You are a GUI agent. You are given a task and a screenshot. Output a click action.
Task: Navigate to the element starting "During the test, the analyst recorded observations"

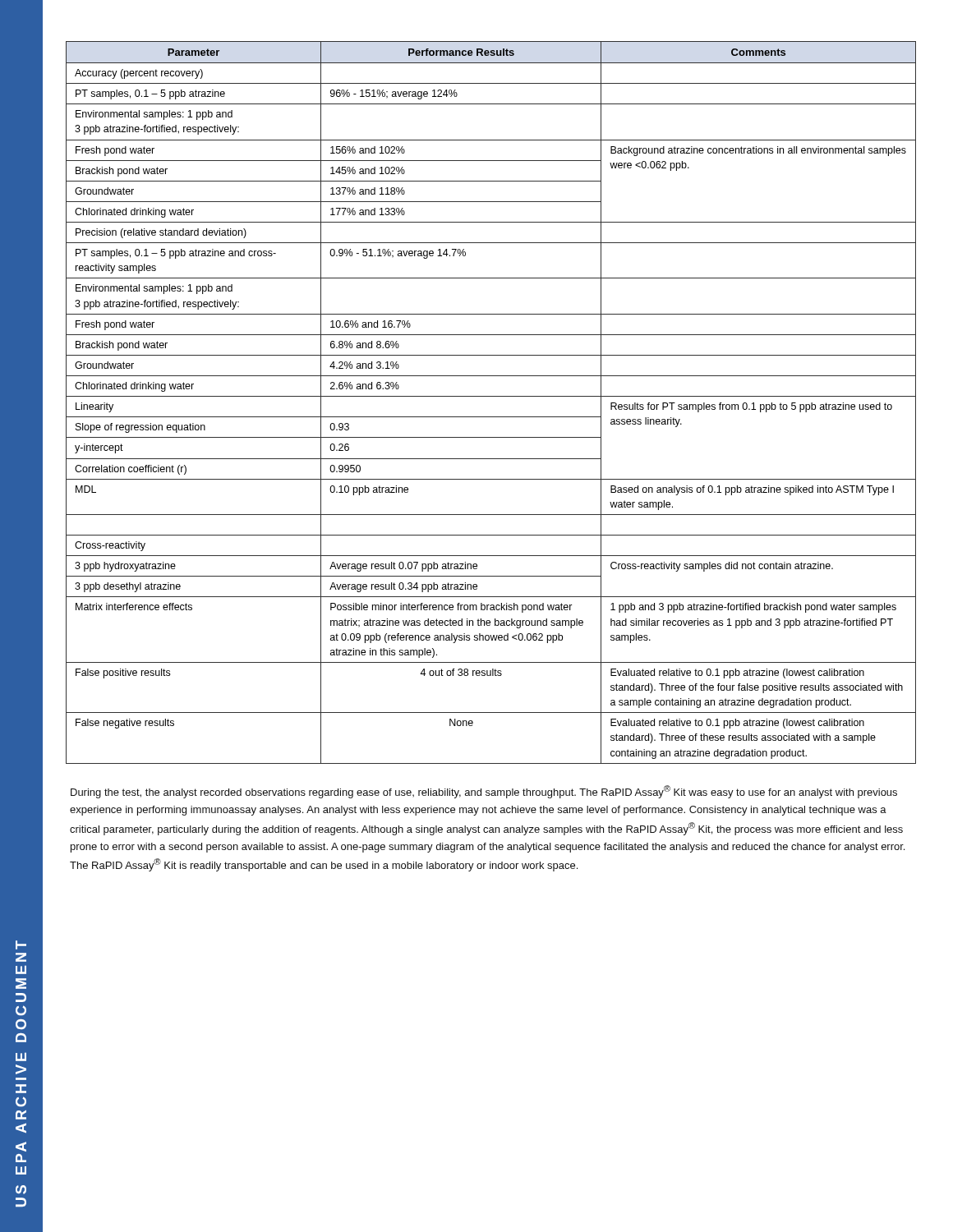tap(488, 828)
